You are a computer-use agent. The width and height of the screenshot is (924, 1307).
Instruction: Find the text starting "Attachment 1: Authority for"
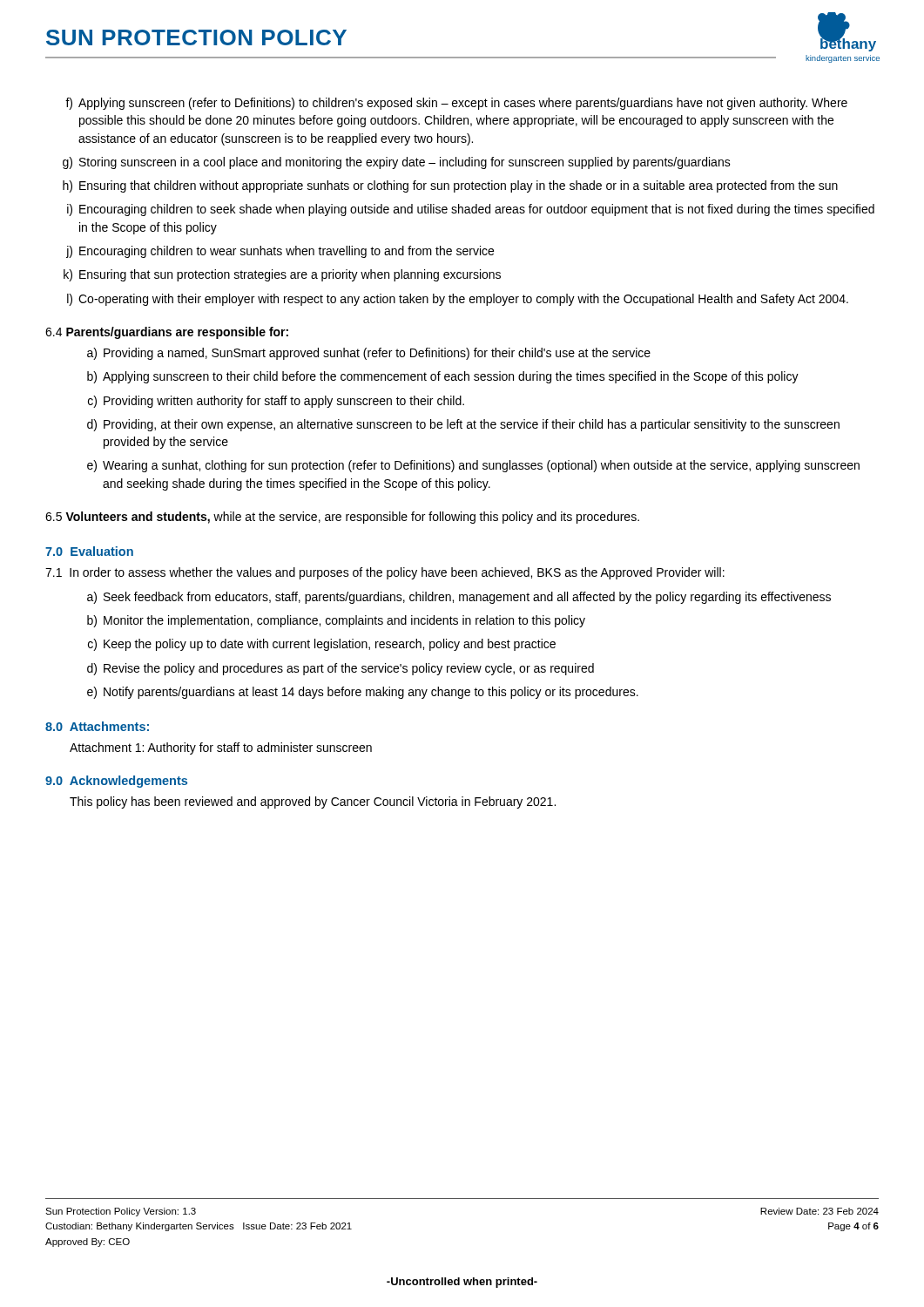pos(221,748)
